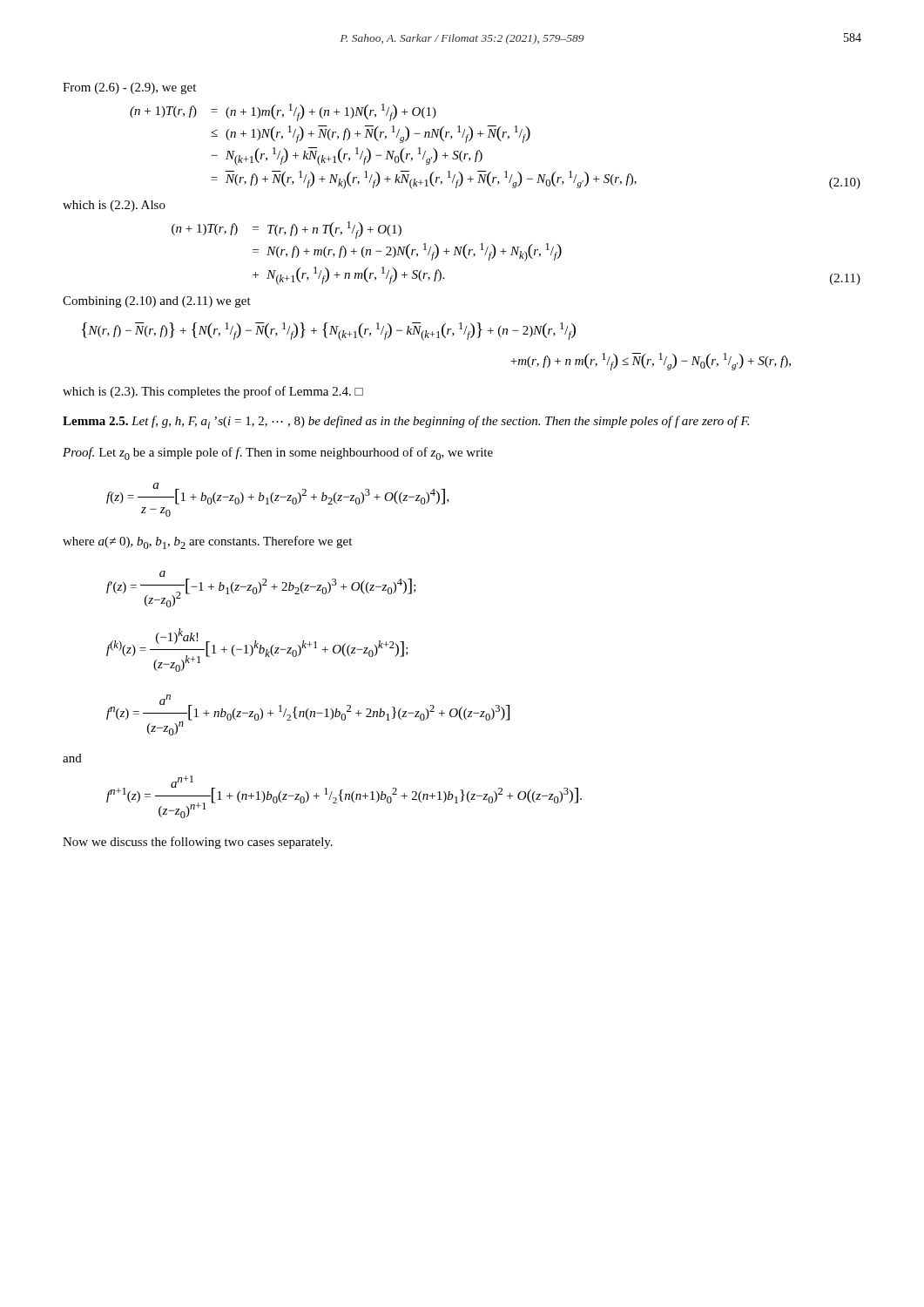Locate the formula with the text "f(z) = az − z0[1 + b0(z−z0)"
924x1307 pixels.
pos(278,498)
